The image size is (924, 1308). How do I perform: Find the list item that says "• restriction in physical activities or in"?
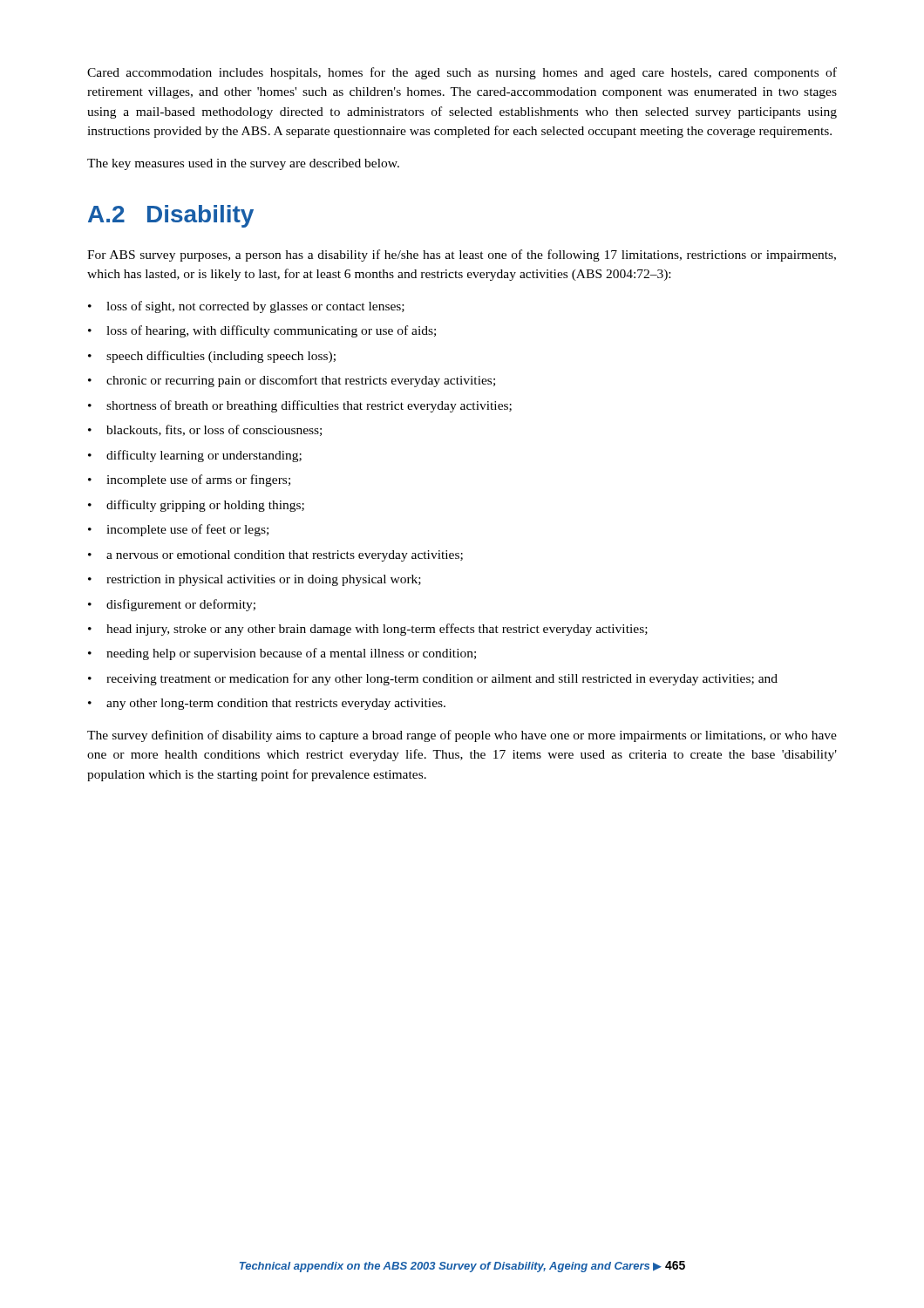click(255, 580)
